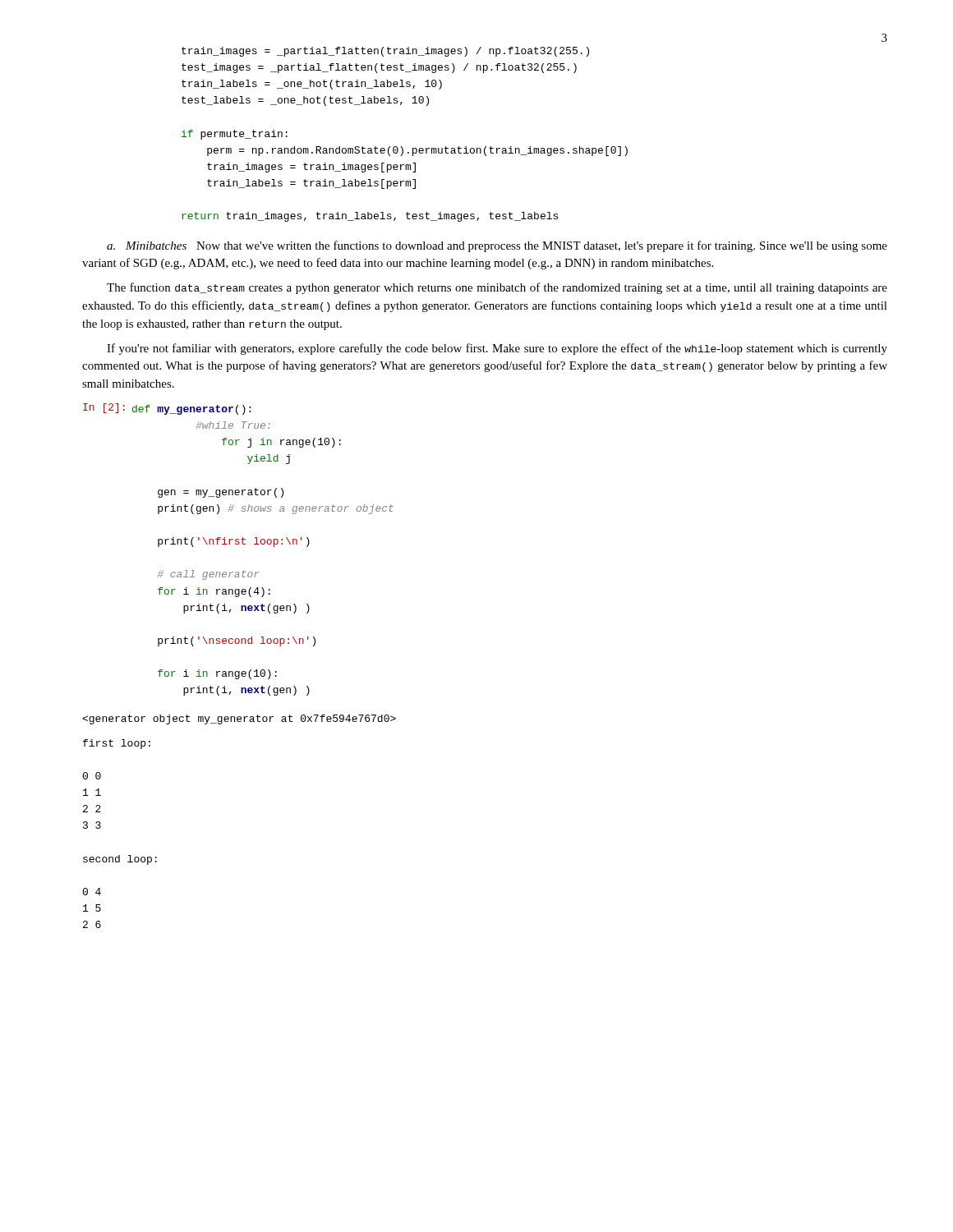This screenshot has width=953, height=1232.
Task: Locate the text block that says "train_images = _partial_flatten(train_images) / np.float32(255.)"
Action: [385, 52]
